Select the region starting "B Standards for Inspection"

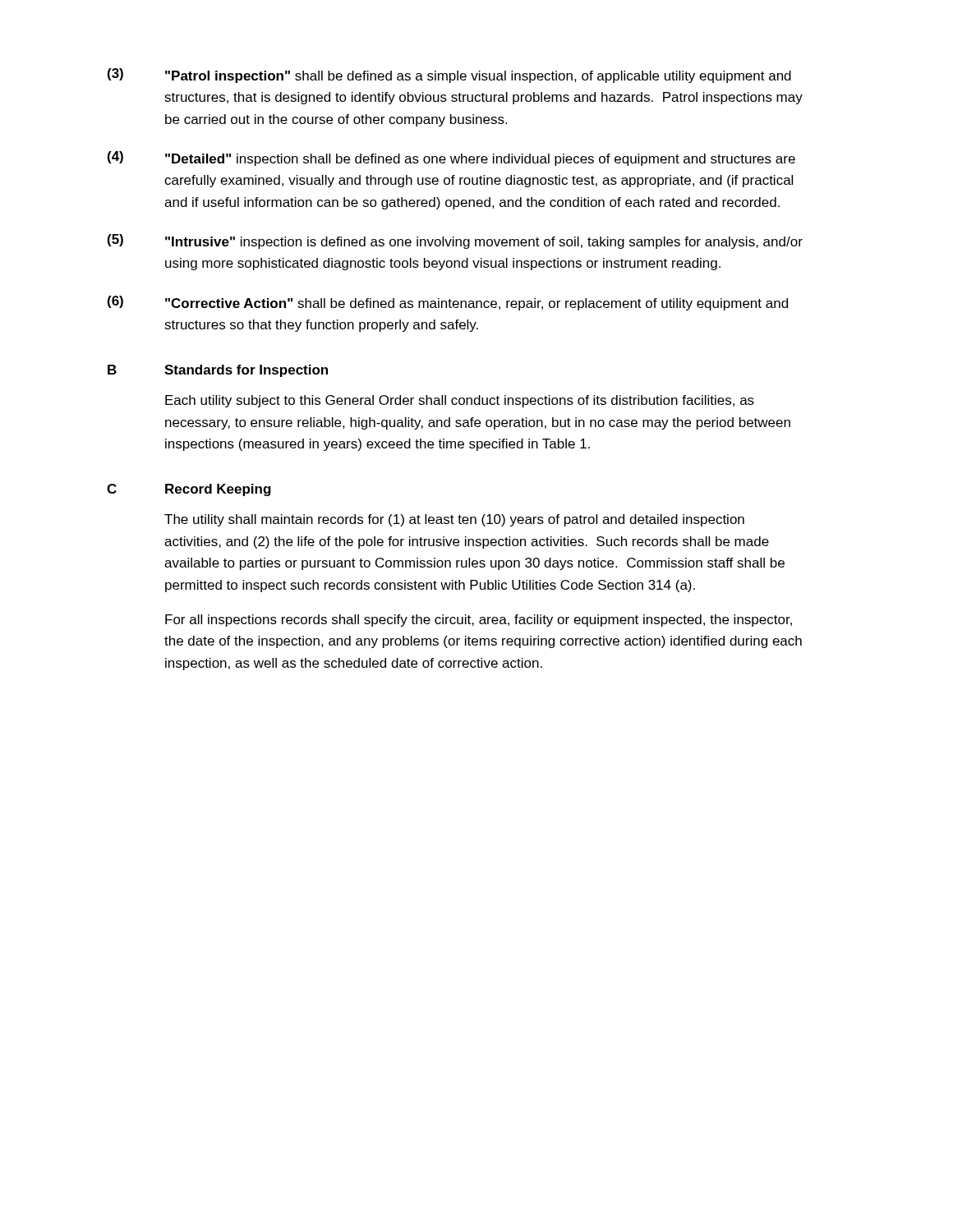(x=218, y=371)
